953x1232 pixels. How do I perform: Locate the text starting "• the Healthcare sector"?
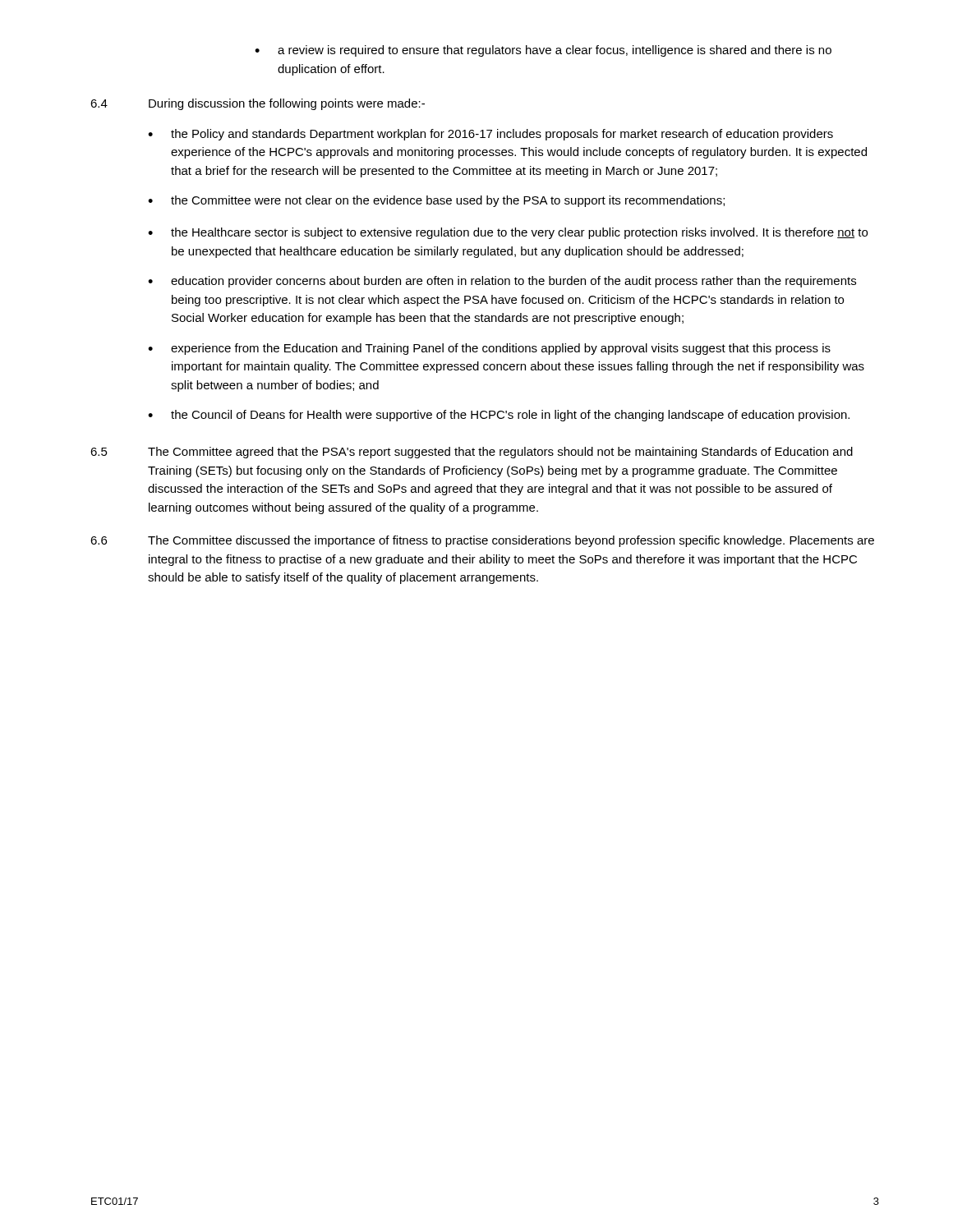(513, 242)
